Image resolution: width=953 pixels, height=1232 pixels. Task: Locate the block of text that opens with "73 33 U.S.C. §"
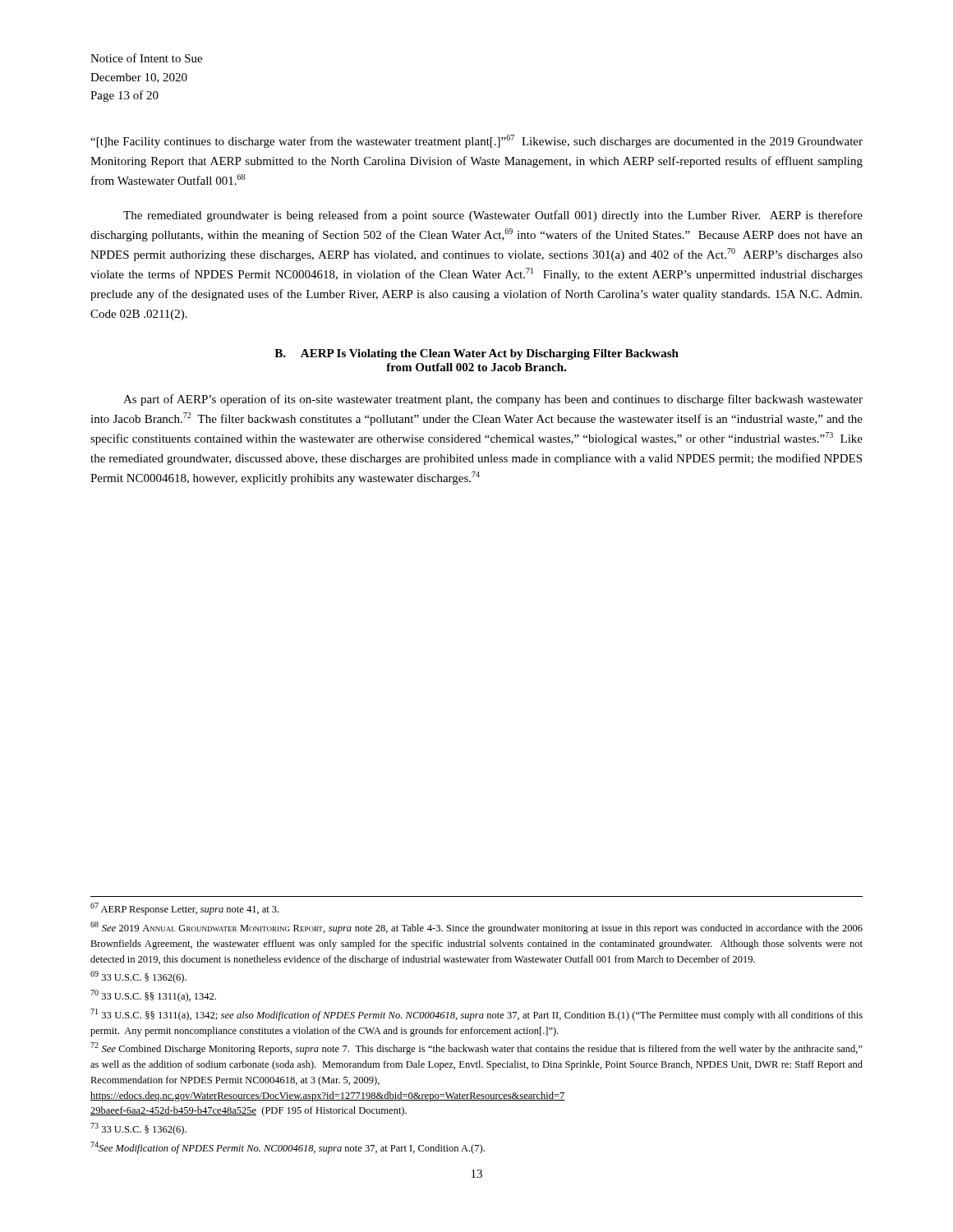coord(139,1129)
